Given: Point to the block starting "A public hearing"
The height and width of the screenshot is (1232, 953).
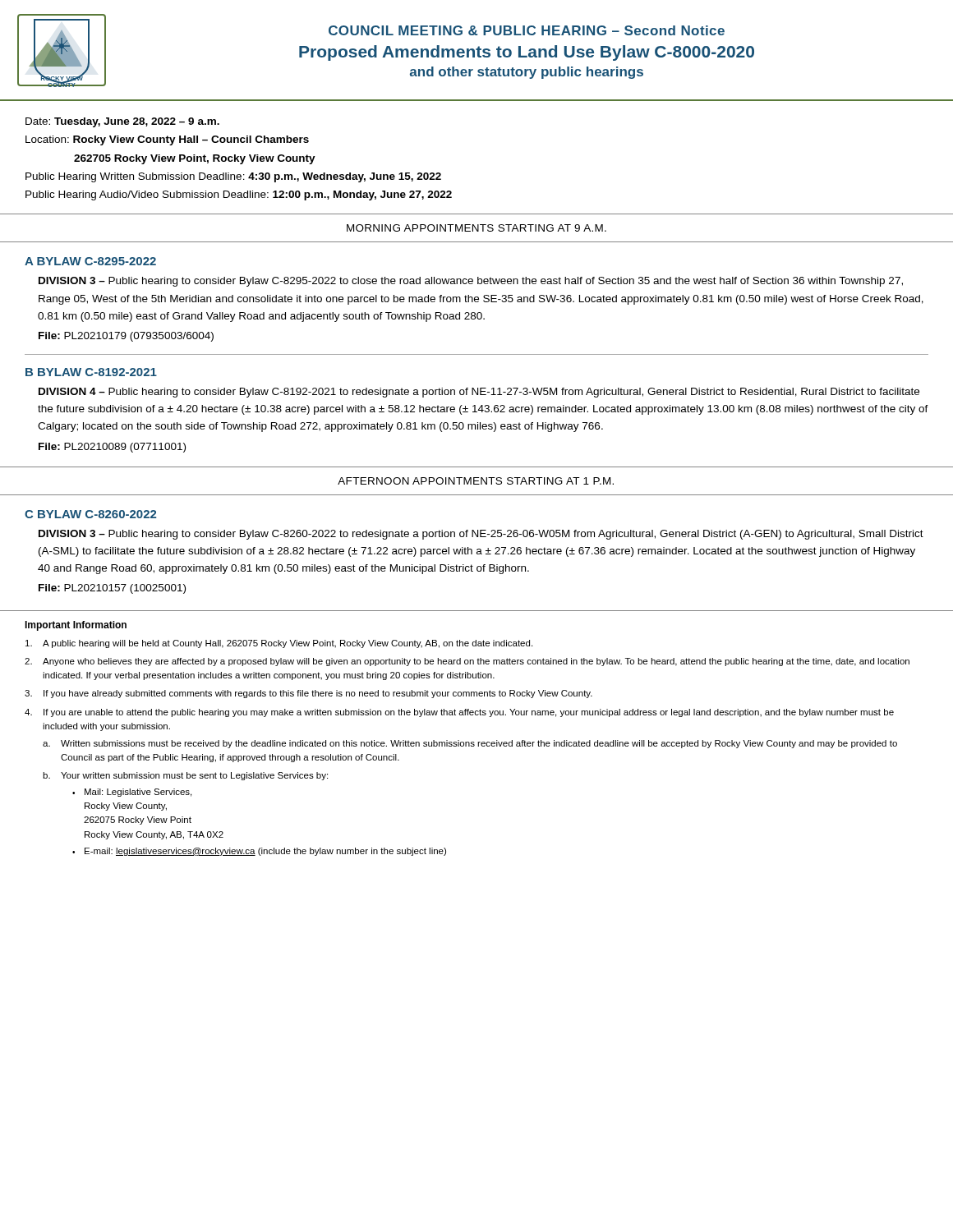Looking at the screenshot, I should pyautogui.click(x=279, y=643).
